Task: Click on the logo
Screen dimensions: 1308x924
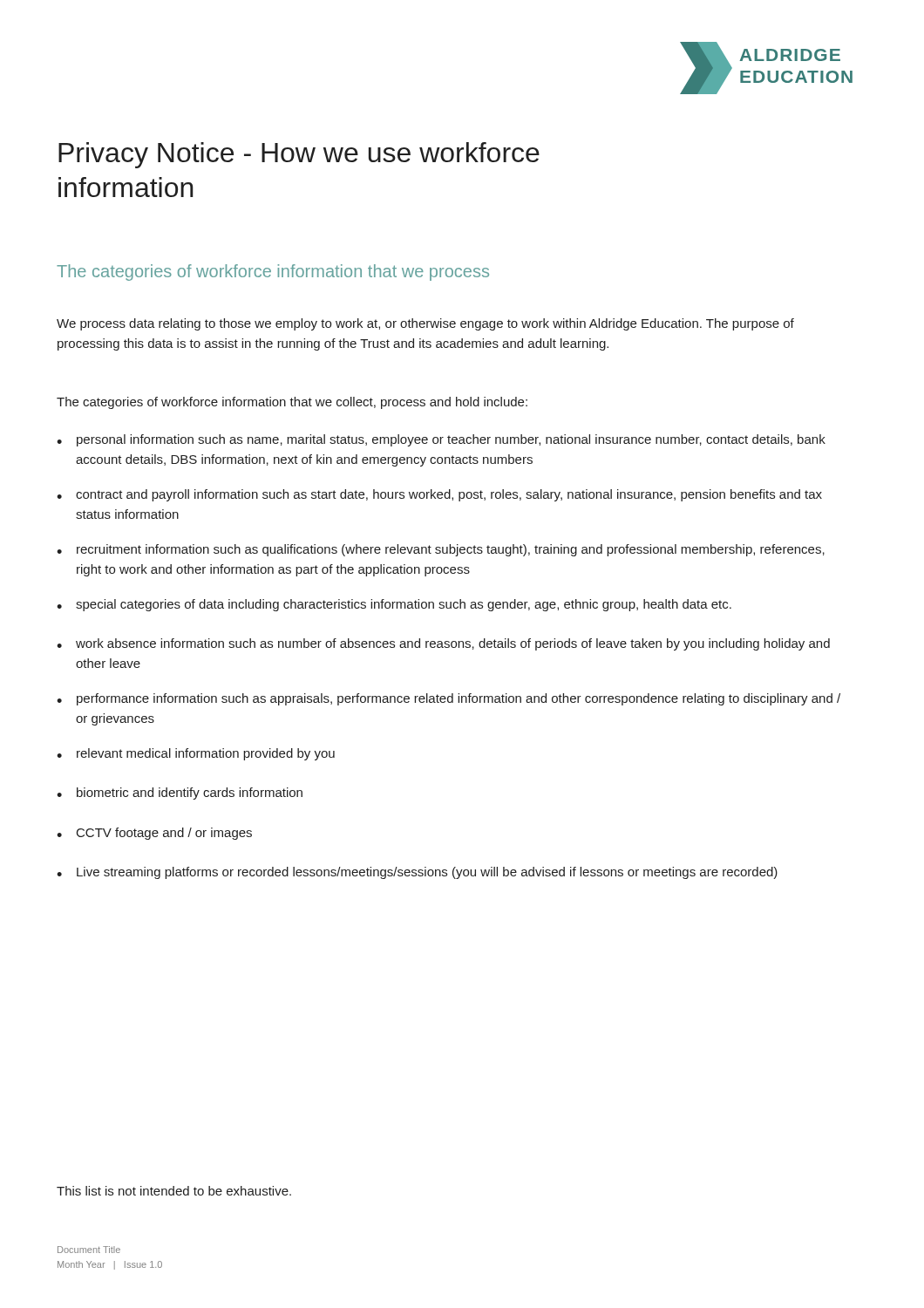Action: [x=776, y=68]
